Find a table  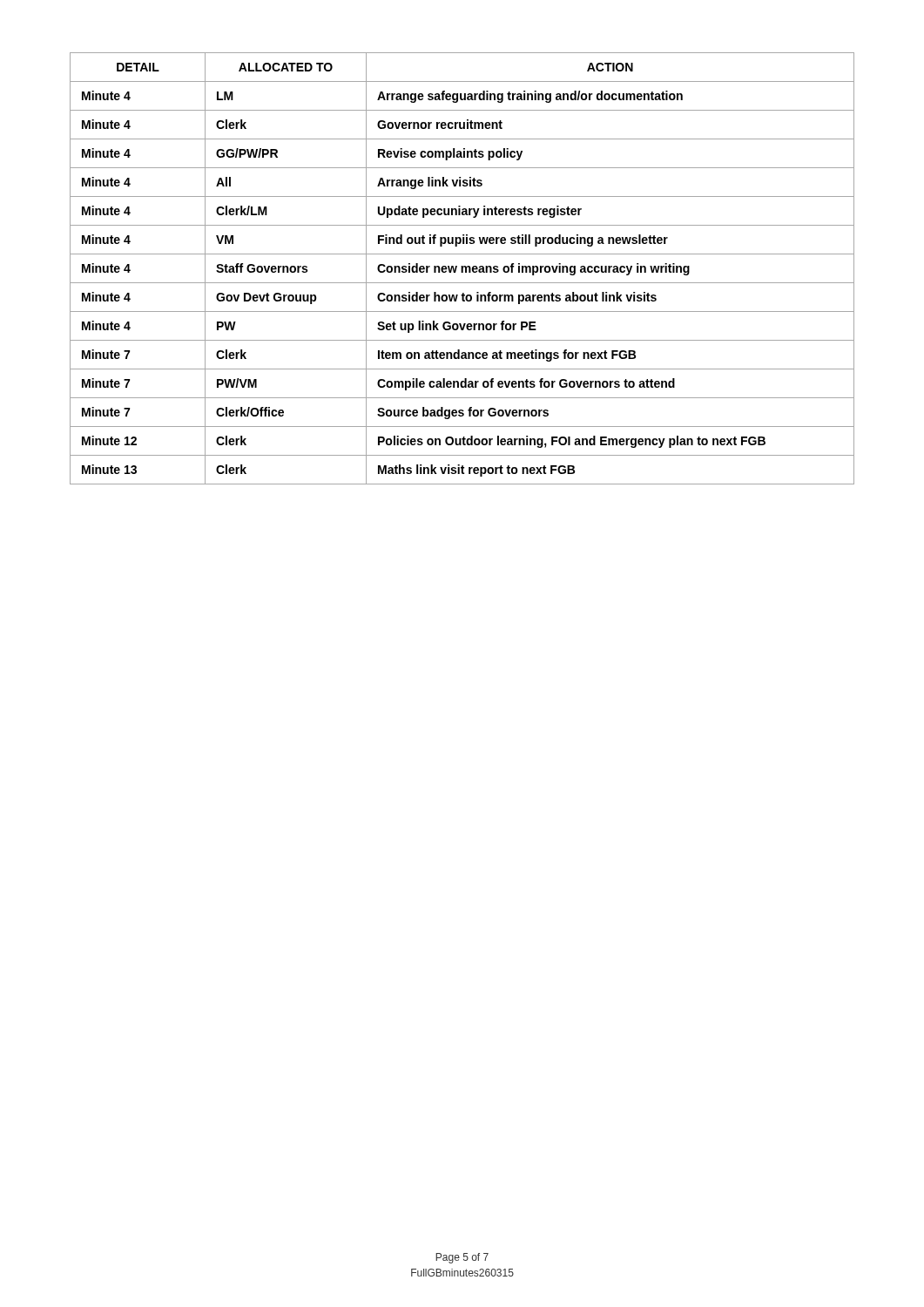[462, 268]
